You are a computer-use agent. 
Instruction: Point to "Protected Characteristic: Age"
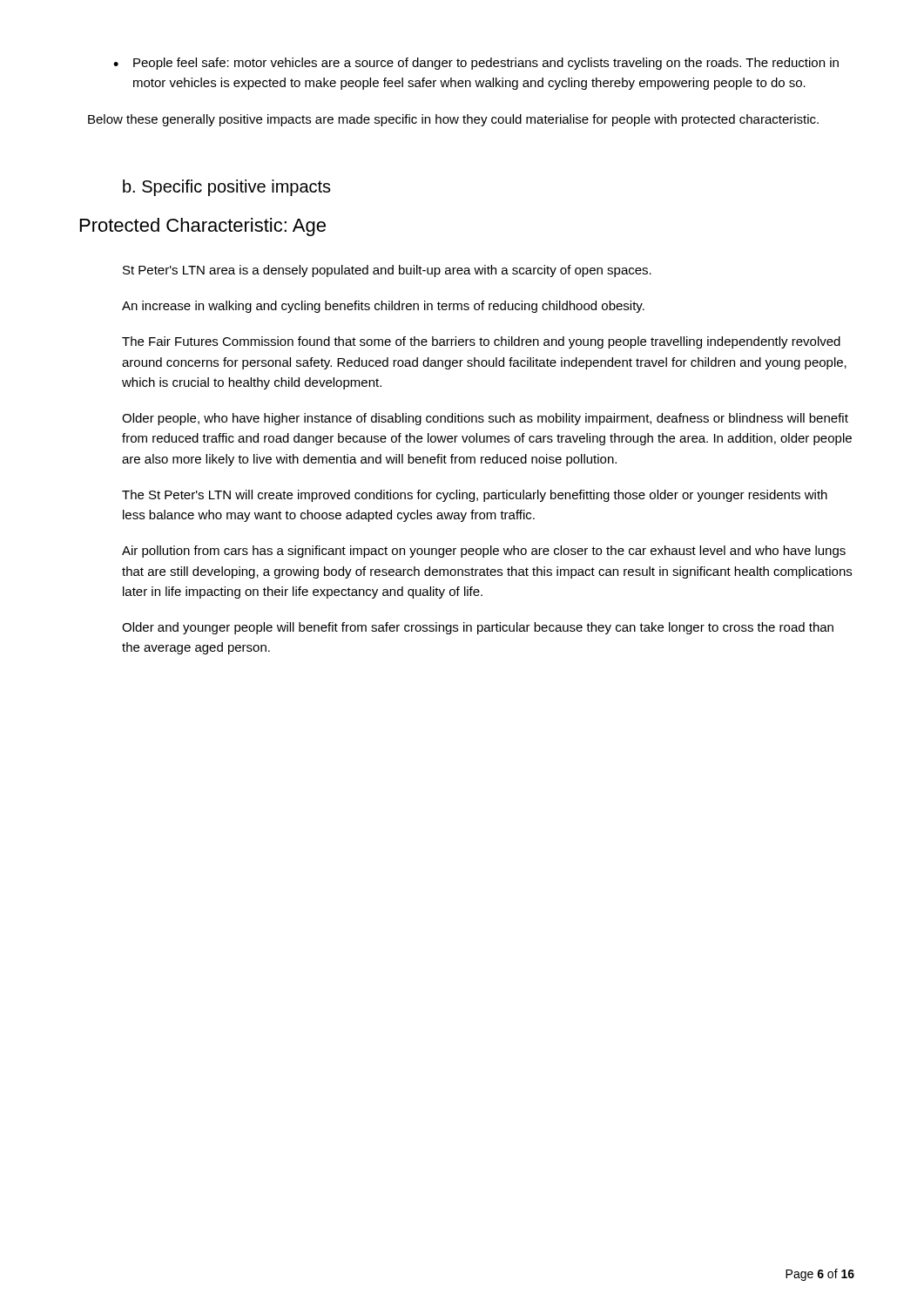[202, 225]
